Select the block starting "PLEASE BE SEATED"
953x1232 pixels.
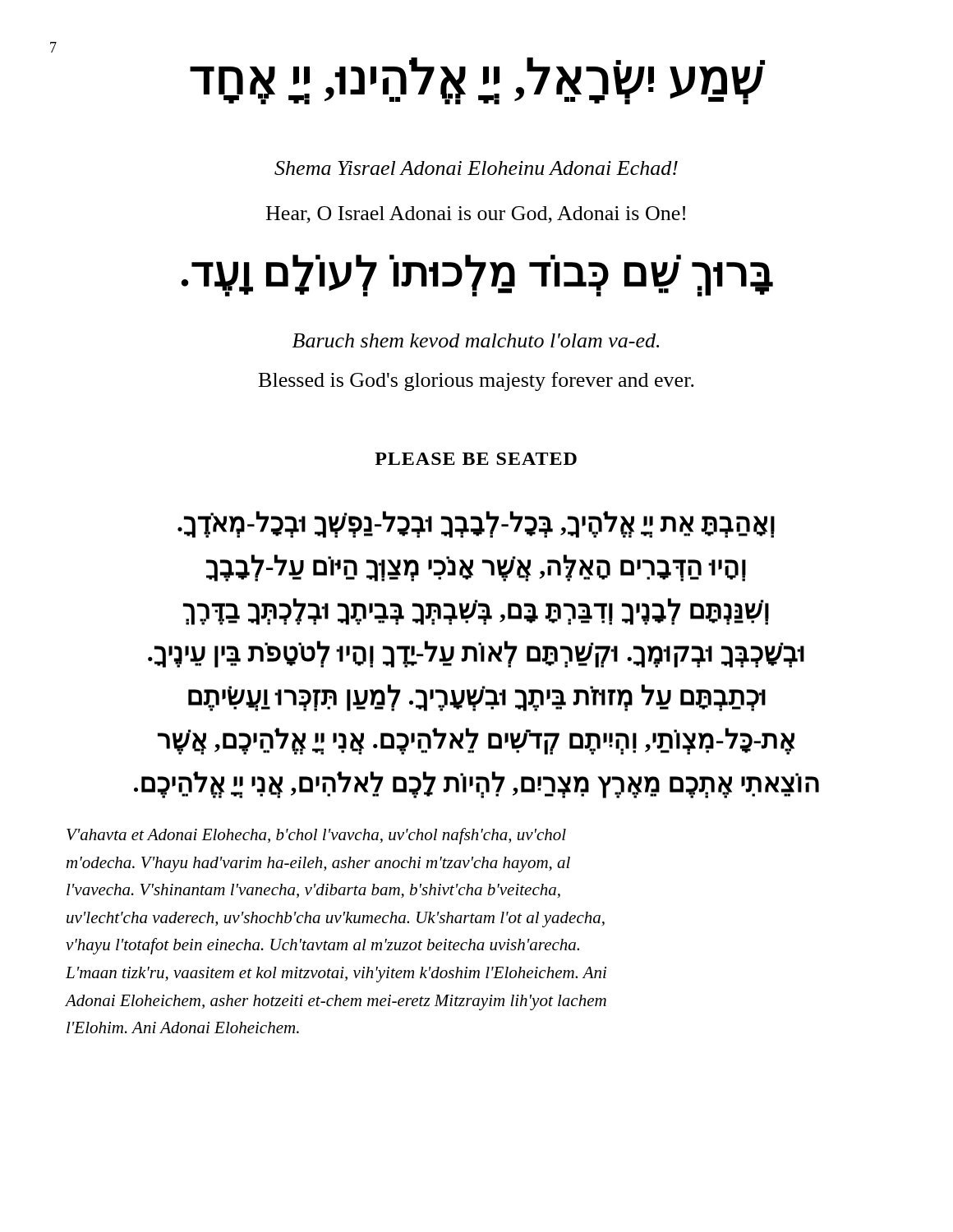(476, 458)
